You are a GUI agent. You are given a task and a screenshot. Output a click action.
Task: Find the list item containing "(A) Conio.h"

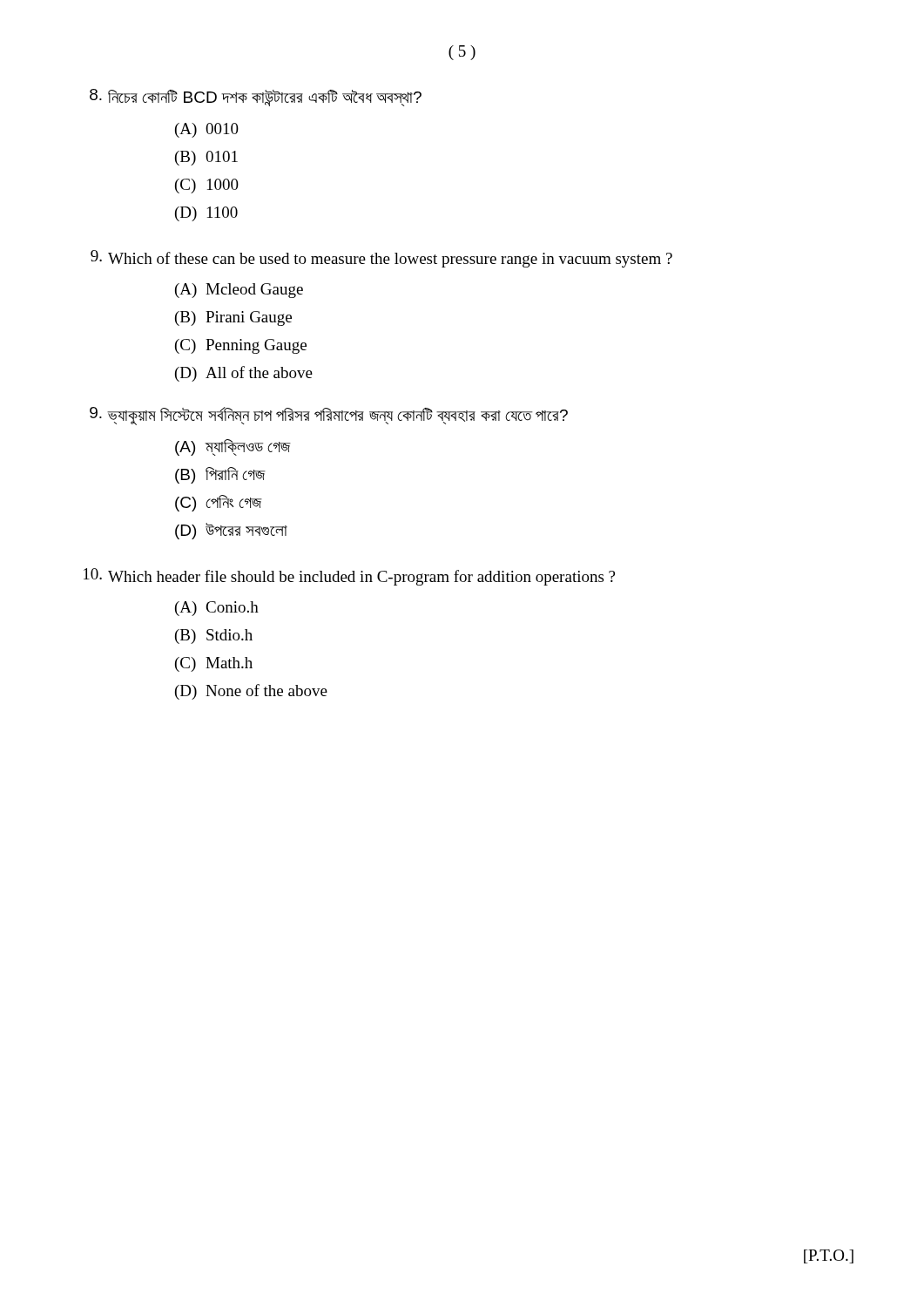(217, 609)
